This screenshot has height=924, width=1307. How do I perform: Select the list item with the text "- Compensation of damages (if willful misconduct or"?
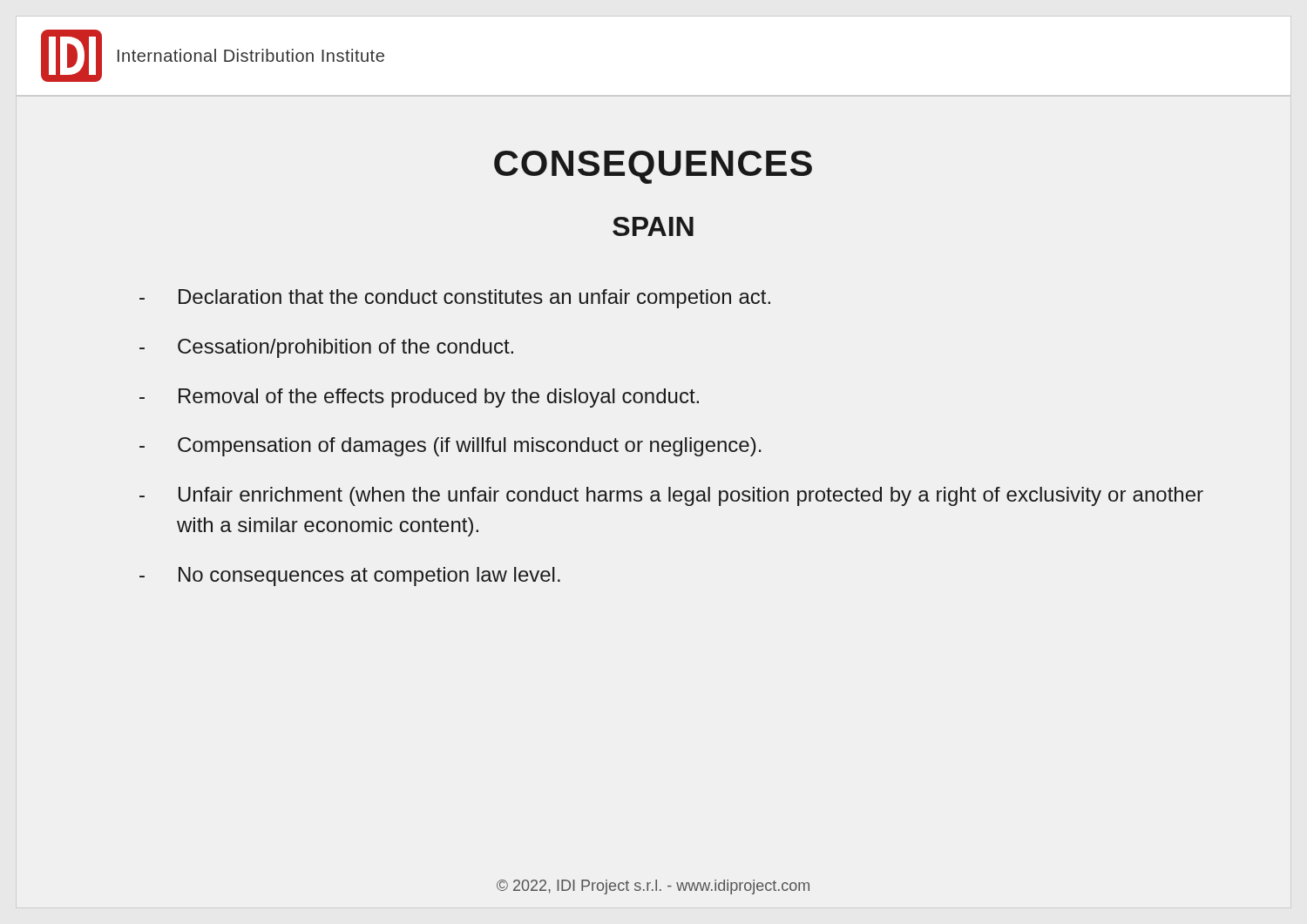click(671, 446)
